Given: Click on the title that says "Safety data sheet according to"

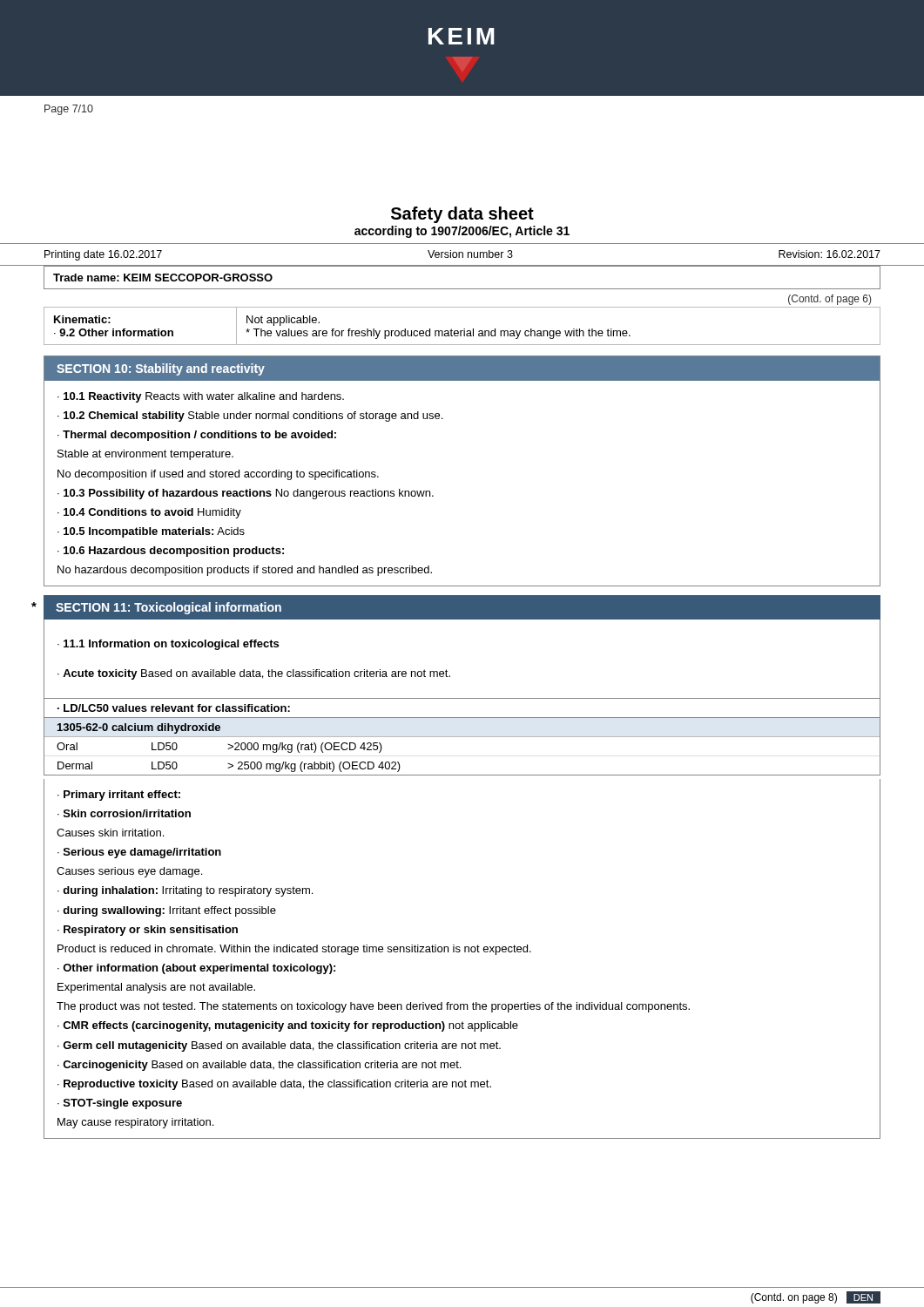Looking at the screenshot, I should (462, 221).
